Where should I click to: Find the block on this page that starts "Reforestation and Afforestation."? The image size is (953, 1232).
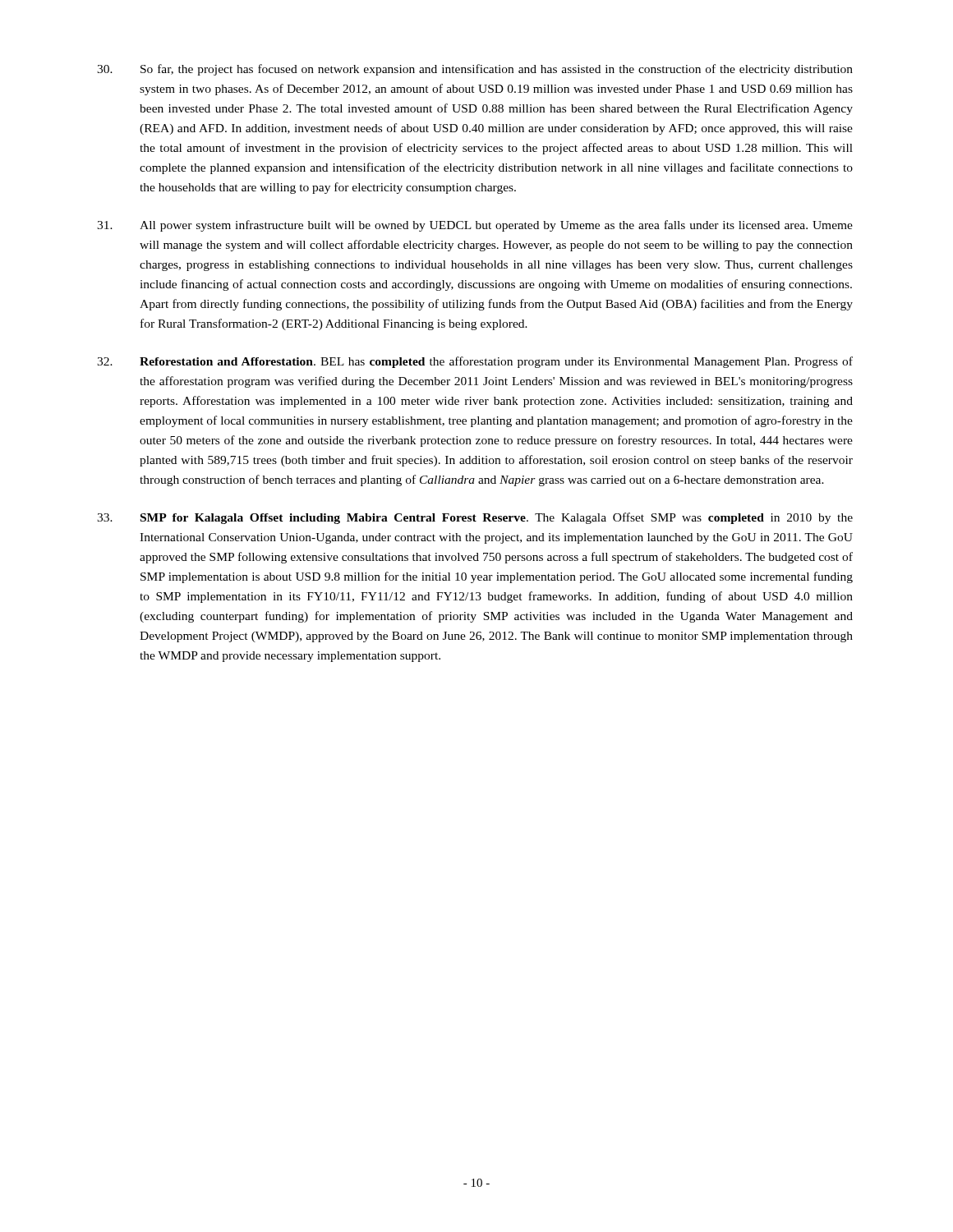coord(475,421)
